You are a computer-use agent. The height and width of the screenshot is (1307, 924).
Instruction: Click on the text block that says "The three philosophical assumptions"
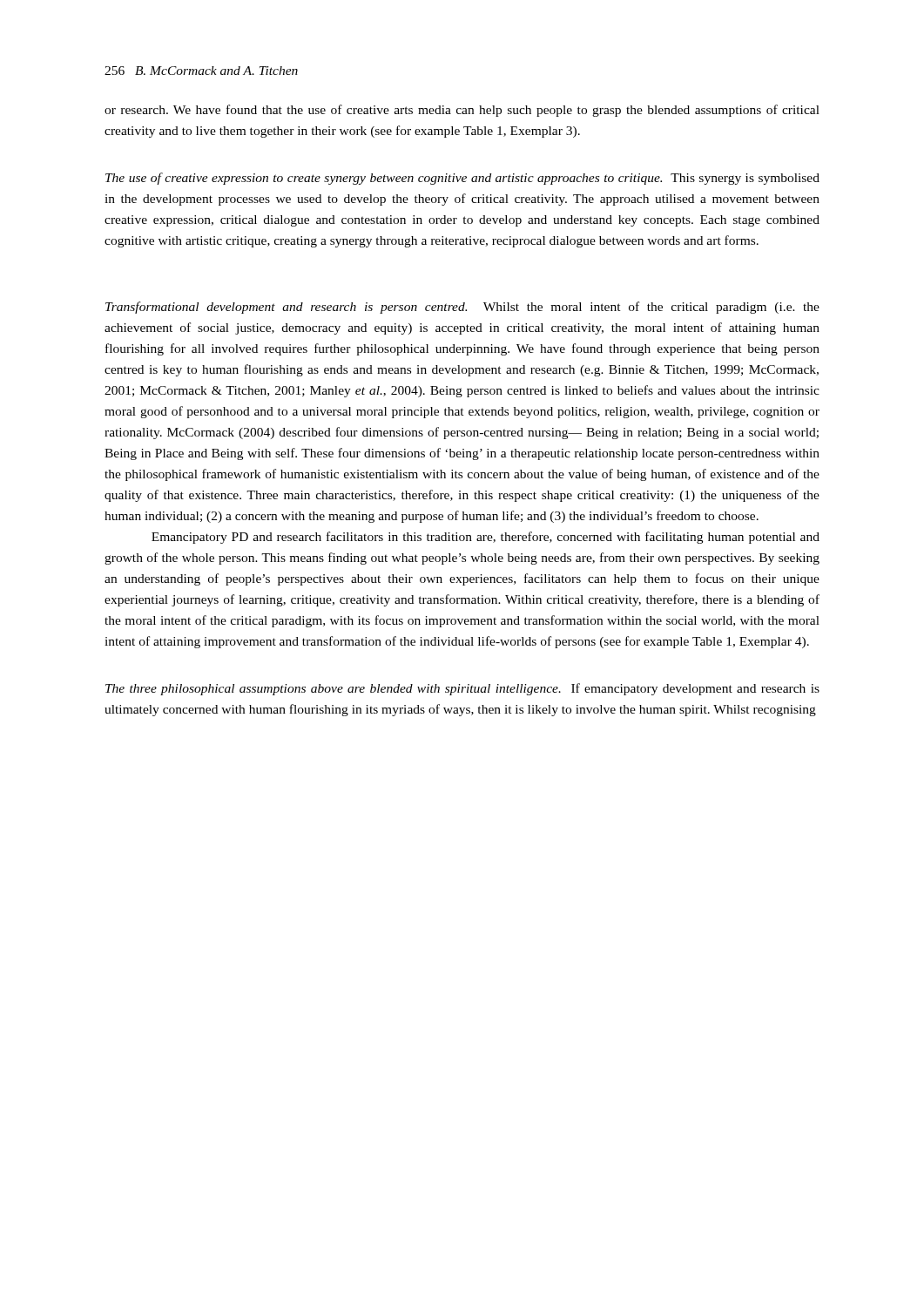click(462, 699)
